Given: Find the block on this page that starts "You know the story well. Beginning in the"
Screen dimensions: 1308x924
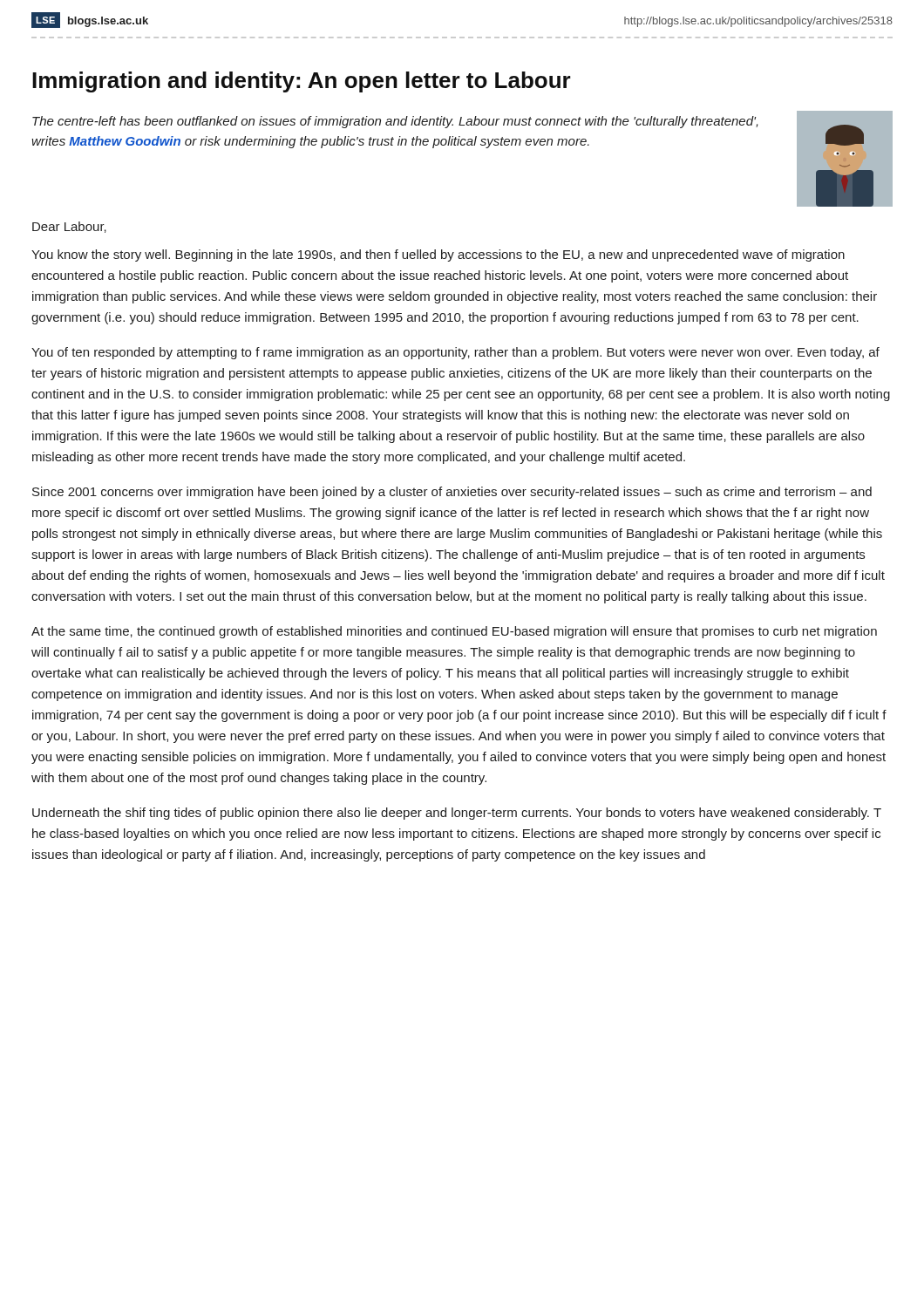Looking at the screenshot, I should (454, 285).
